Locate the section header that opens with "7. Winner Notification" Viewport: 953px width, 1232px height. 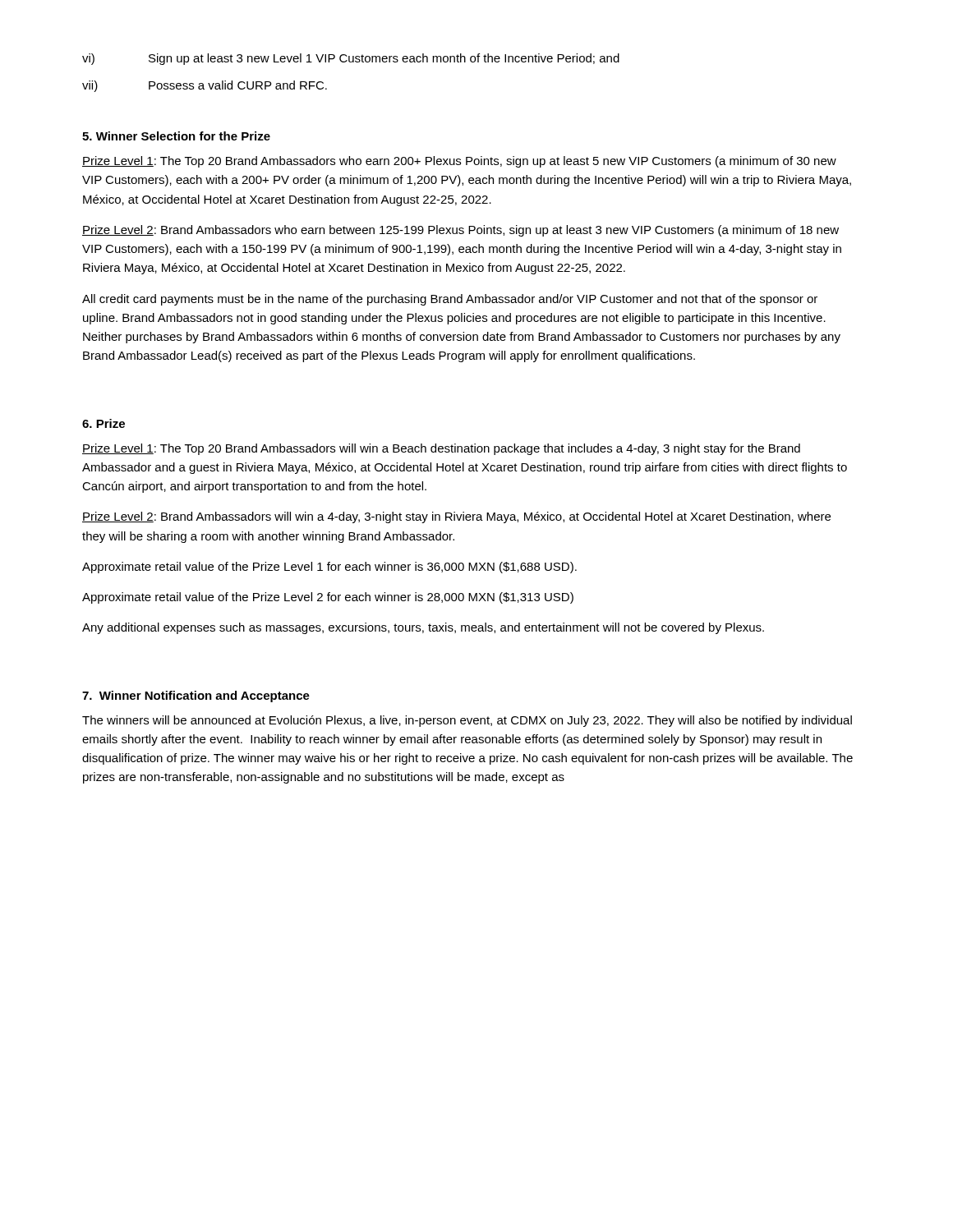pos(196,695)
